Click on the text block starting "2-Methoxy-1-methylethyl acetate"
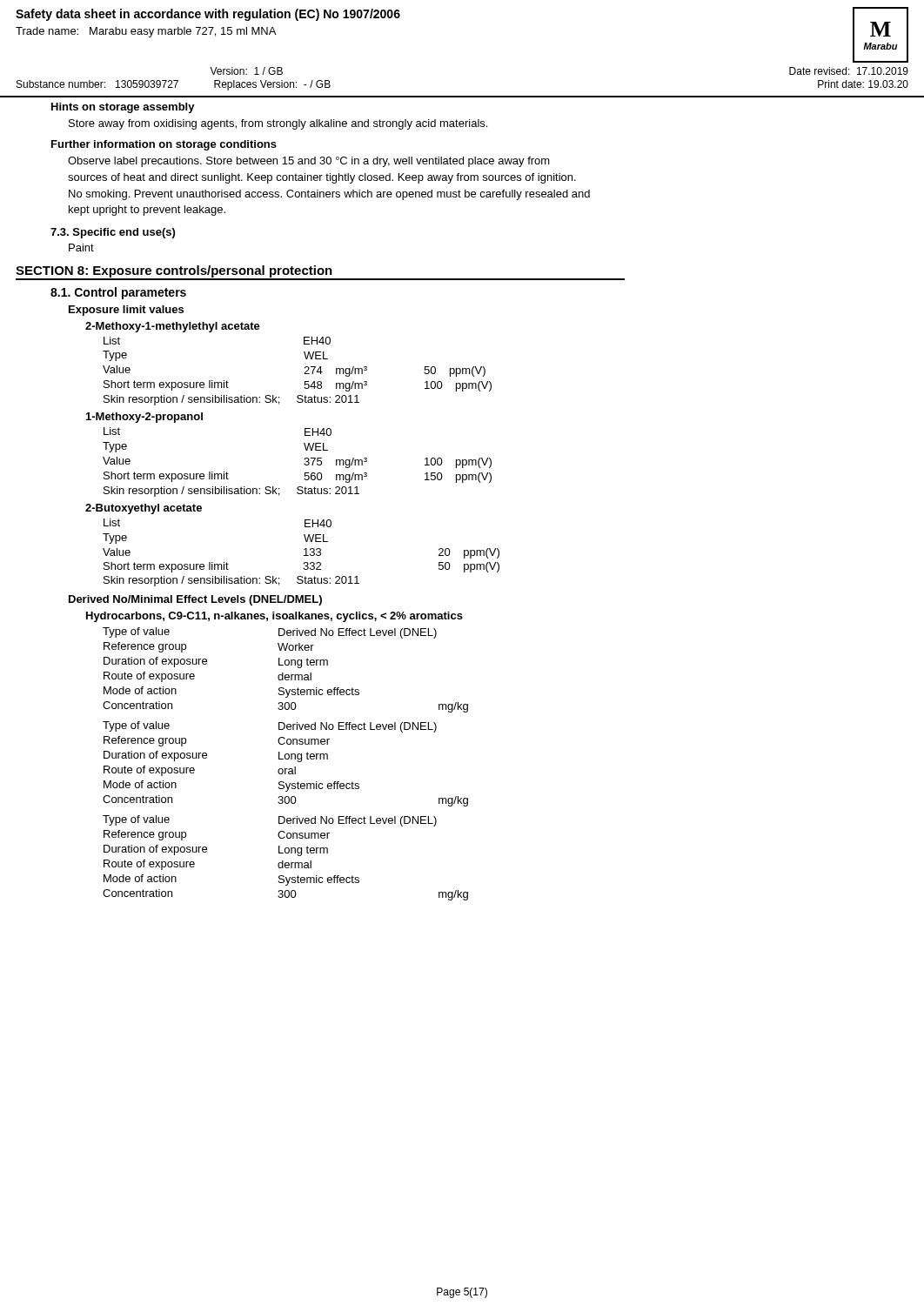Viewport: 924px width, 1305px height. 173,326
